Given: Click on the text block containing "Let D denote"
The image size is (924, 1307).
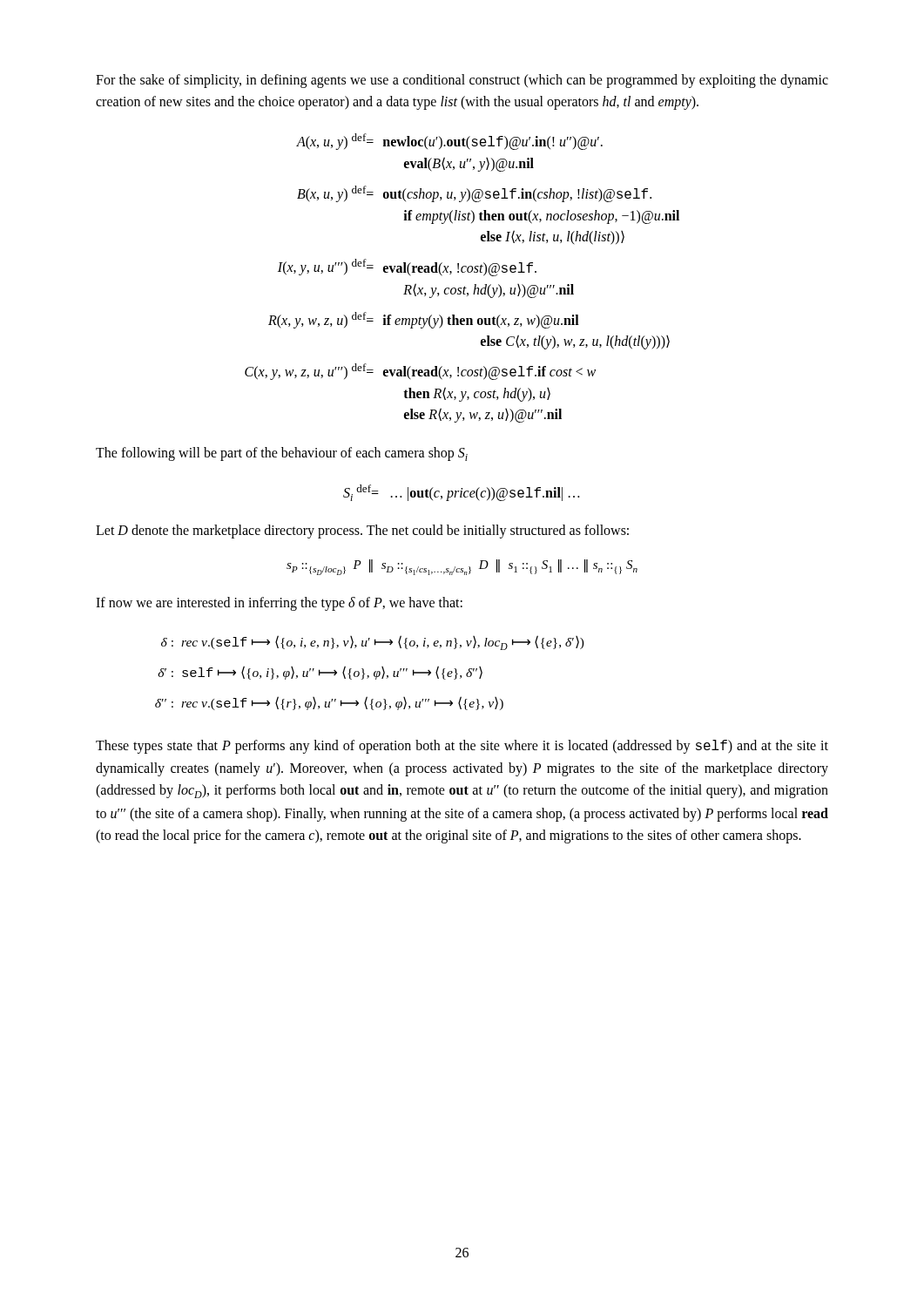Looking at the screenshot, I should click(363, 530).
